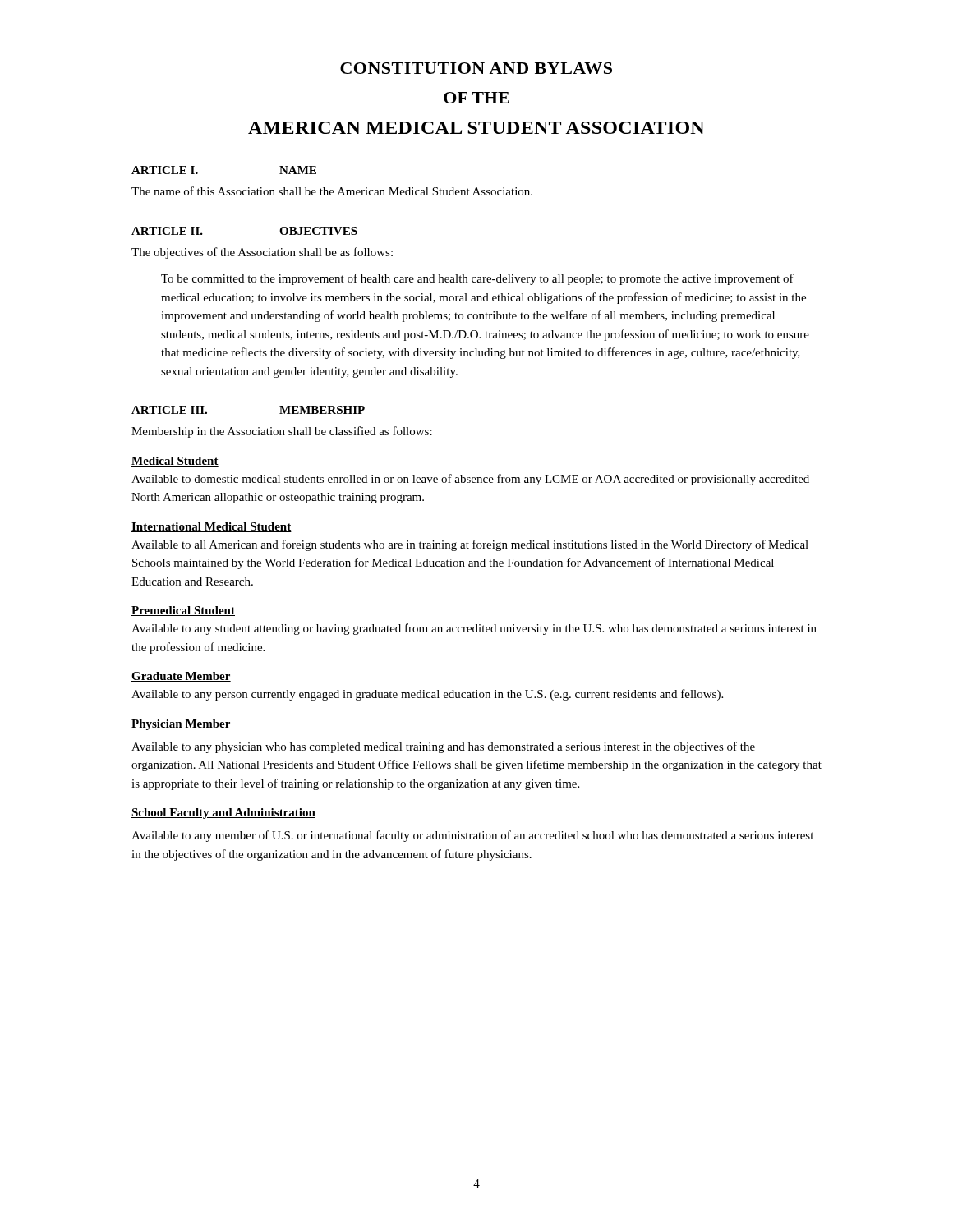The height and width of the screenshot is (1232, 953).
Task: Find "Premedical Student" on this page
Action: (183, 610)
